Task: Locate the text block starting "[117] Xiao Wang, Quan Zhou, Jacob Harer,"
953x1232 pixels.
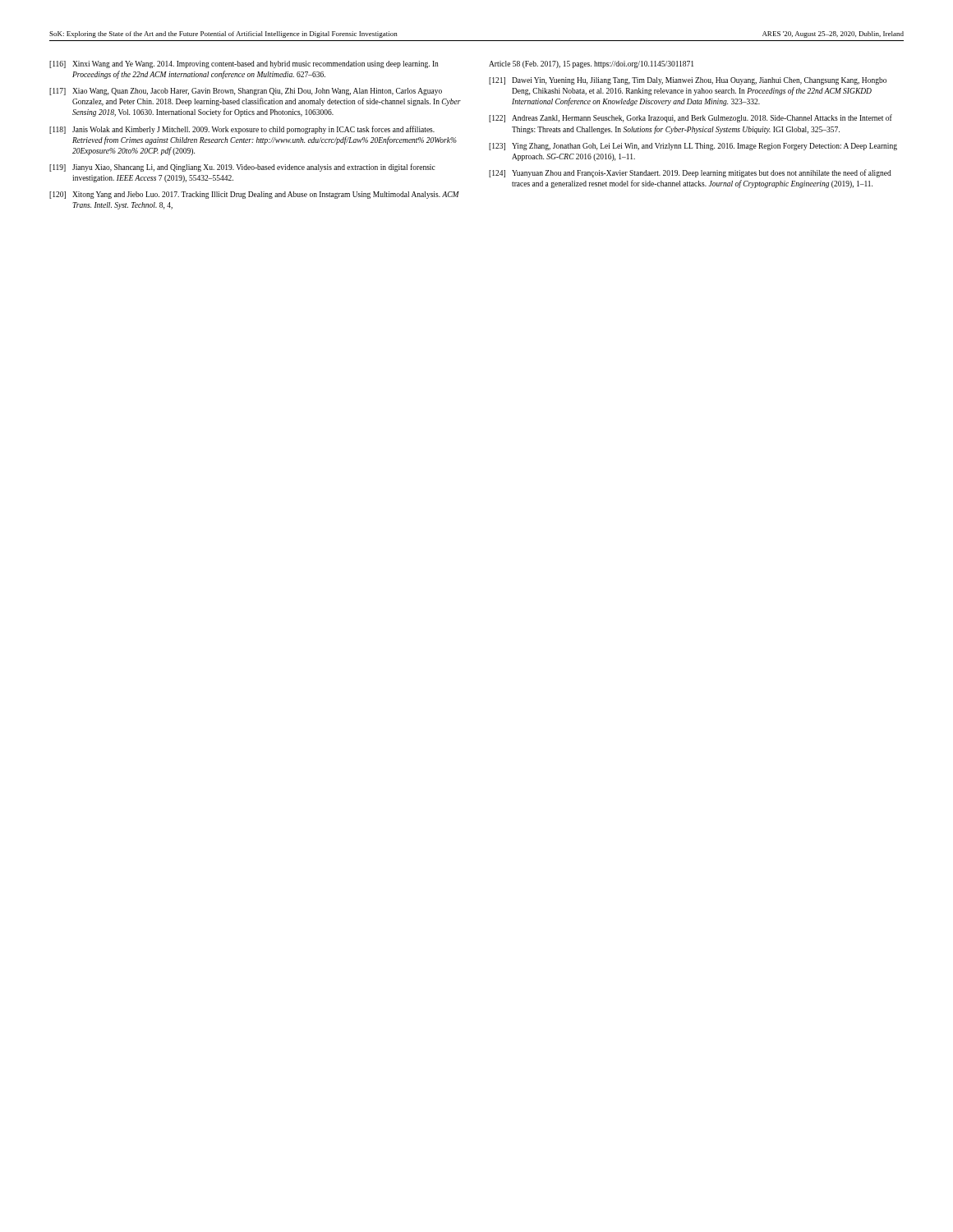Action: point(257,103)
